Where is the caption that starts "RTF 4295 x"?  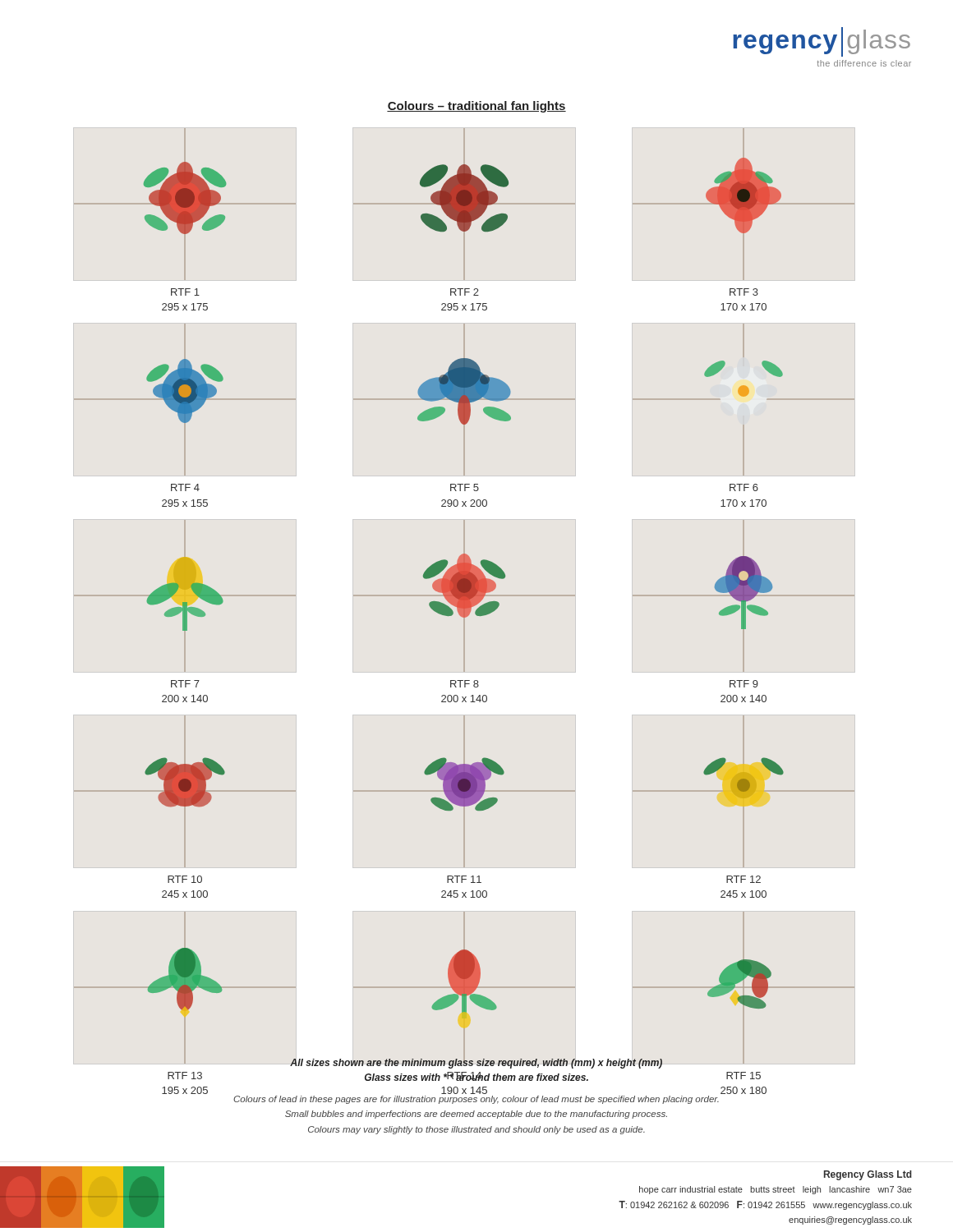185,495
